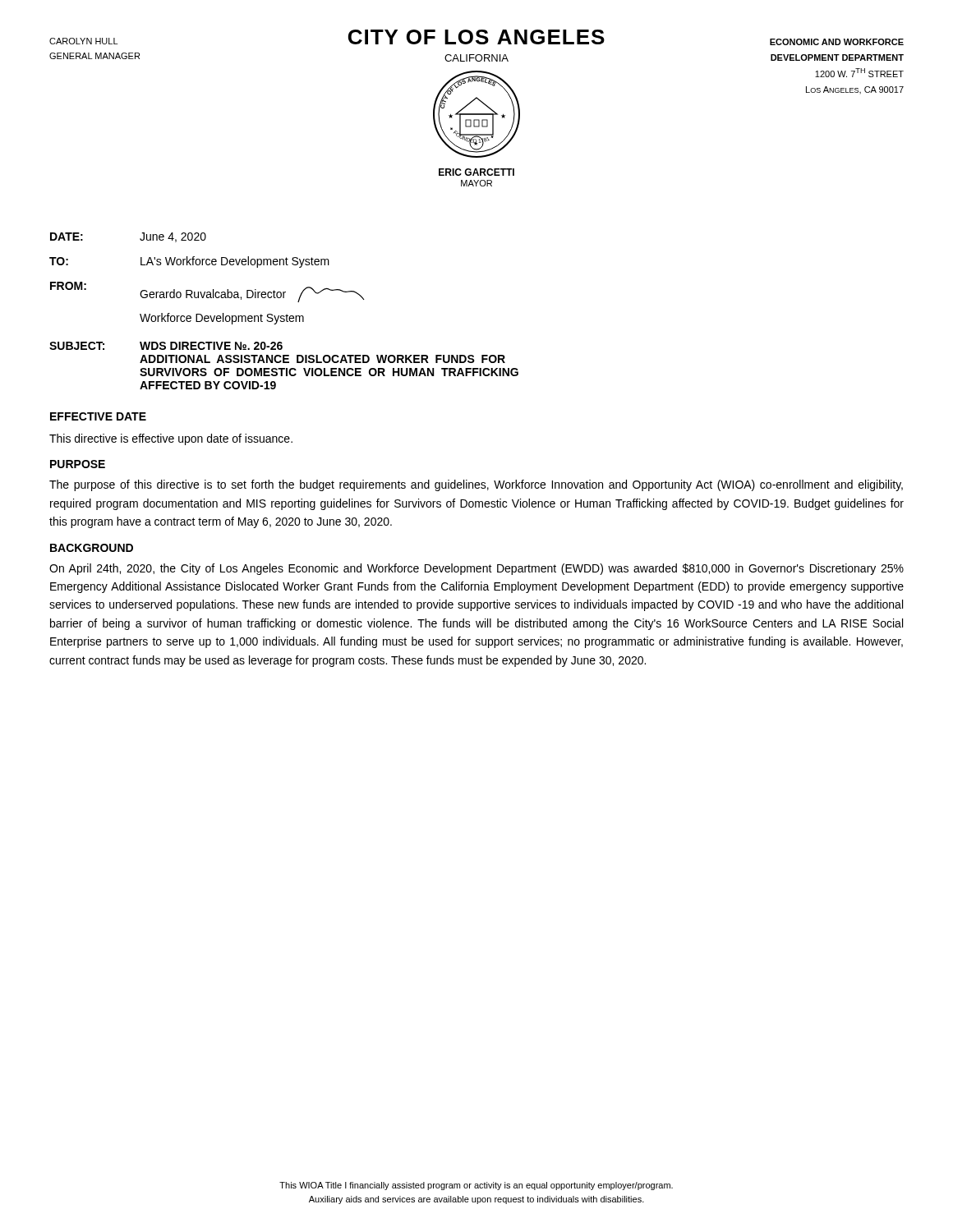Screen dimensions: 1232x953
Task: Point to the passage starting "SUBJECT: WDS DIRECTIVE №. 20-26"
Action: tap(476, 365)
